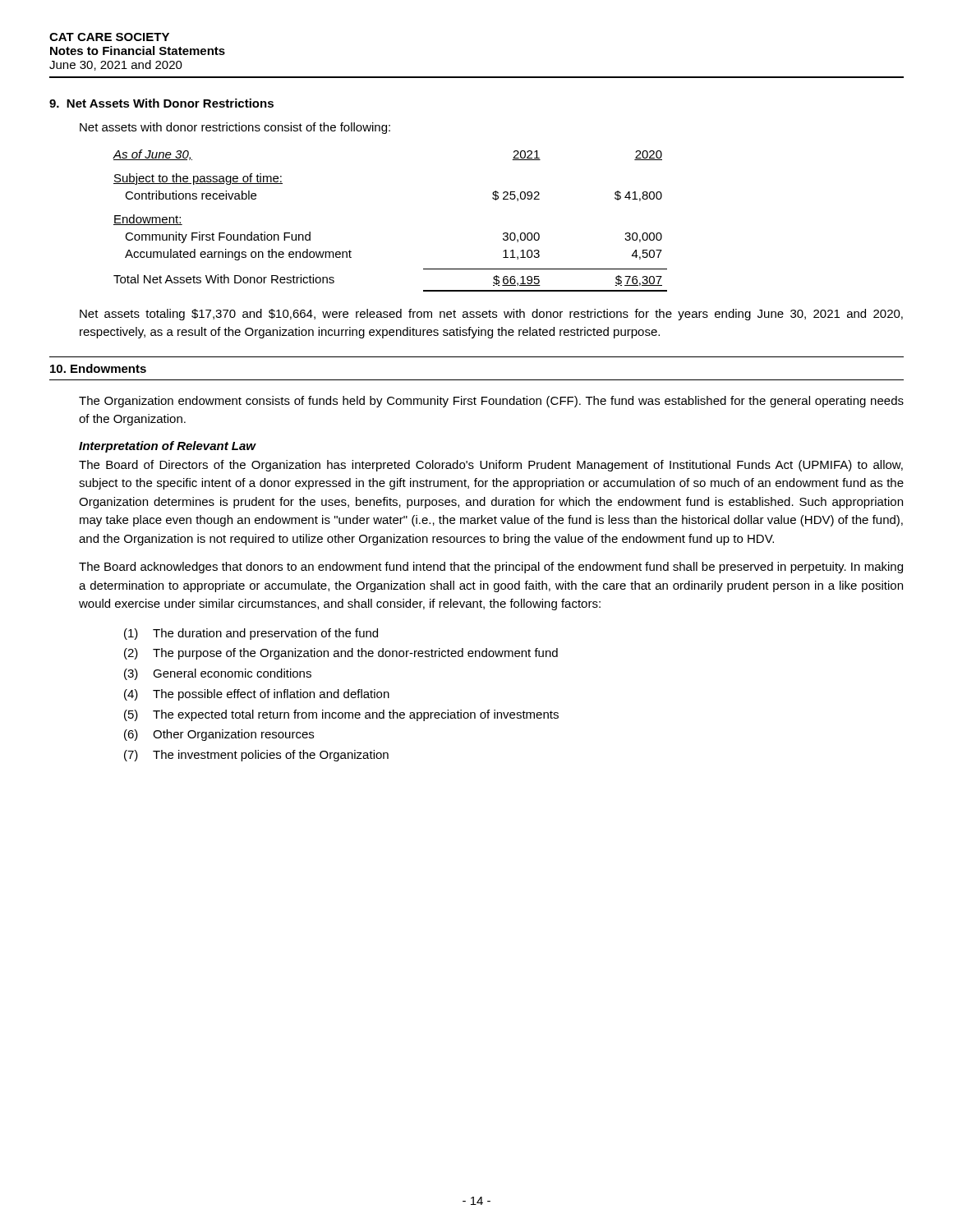
Task: Locate the block starting "(7) The investment policies of the Organization"
Action: tap(256, 756)
